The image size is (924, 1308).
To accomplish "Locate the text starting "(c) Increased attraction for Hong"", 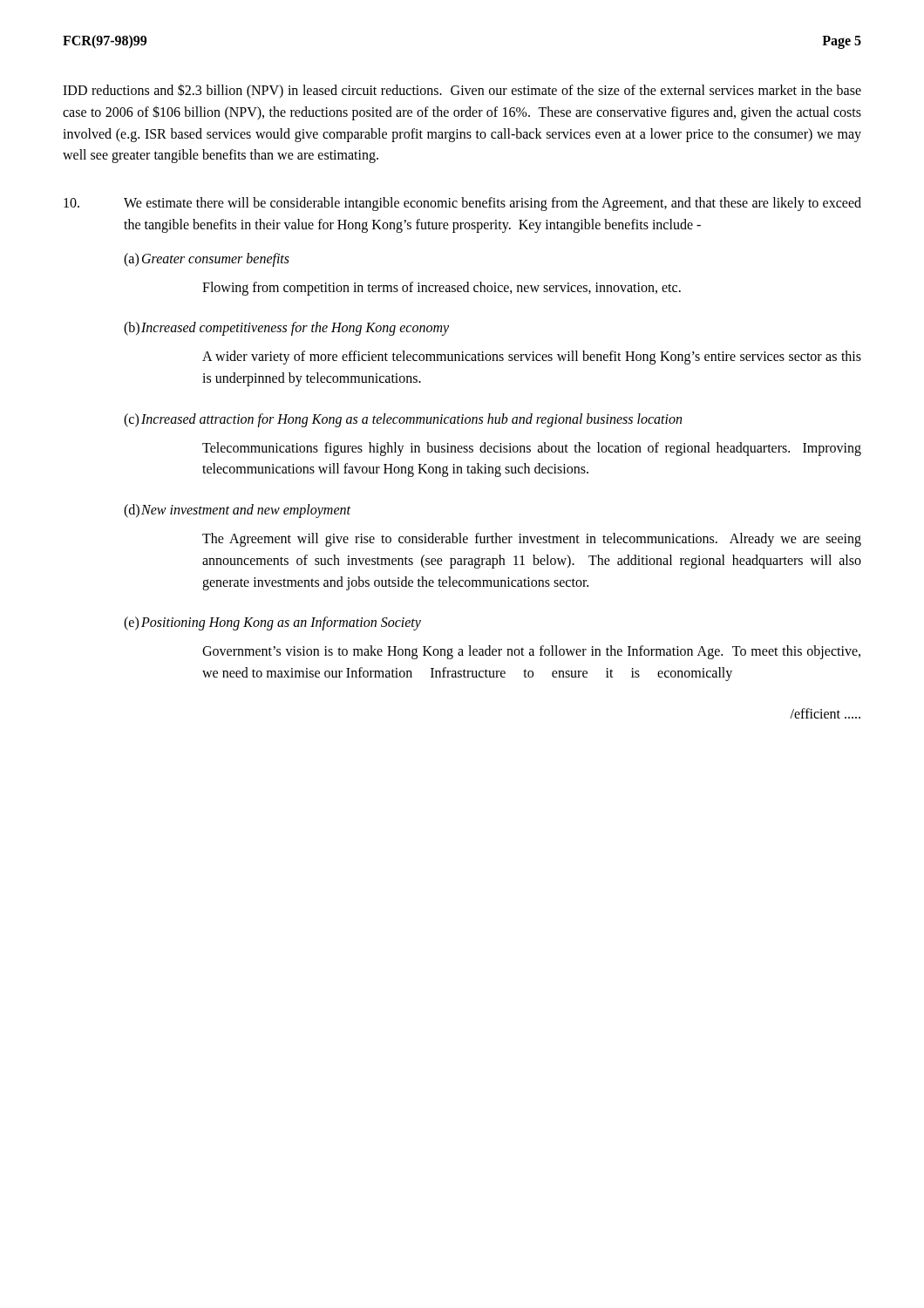I will [462, 420].
